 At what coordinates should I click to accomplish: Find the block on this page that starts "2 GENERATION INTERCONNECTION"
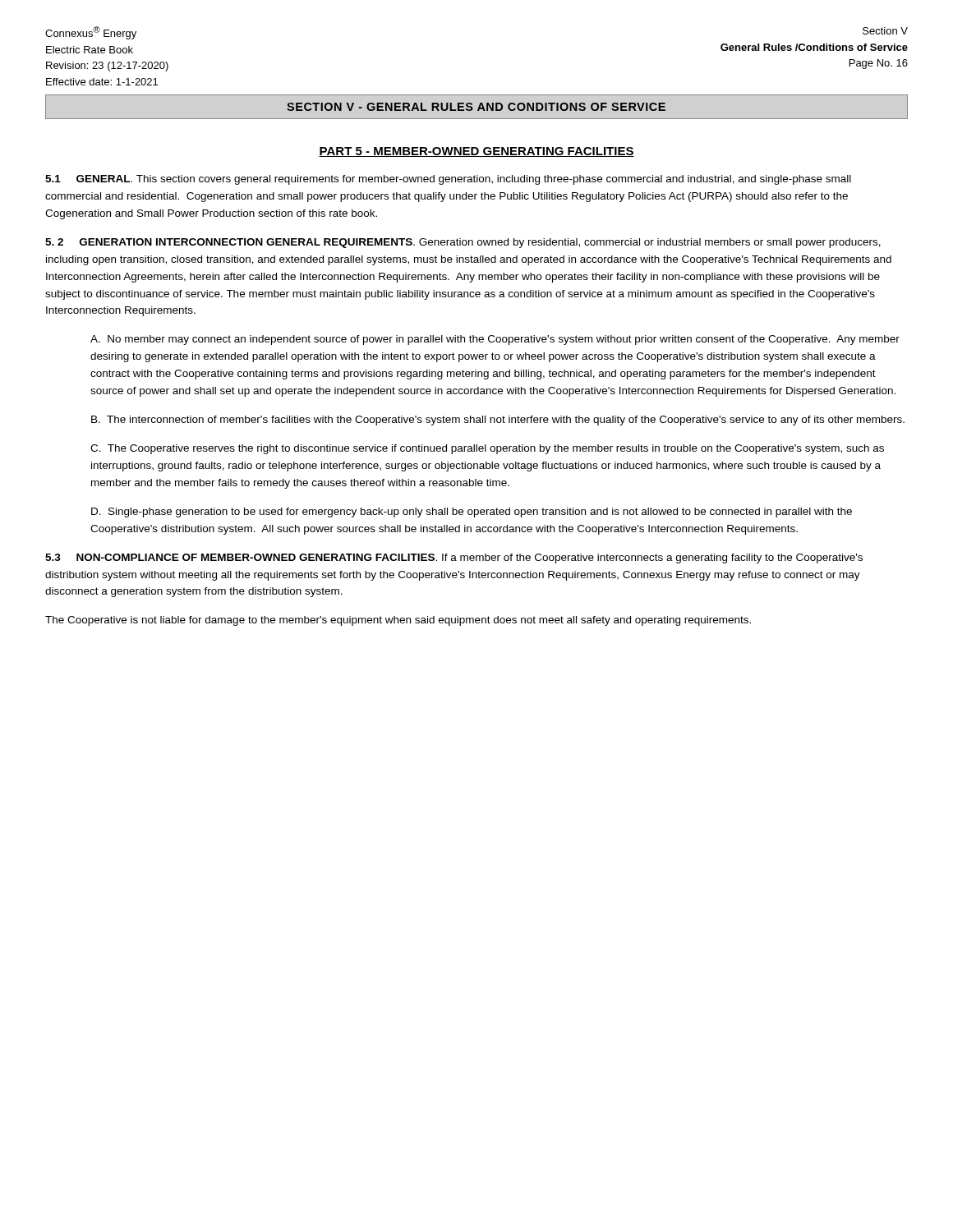468,276
